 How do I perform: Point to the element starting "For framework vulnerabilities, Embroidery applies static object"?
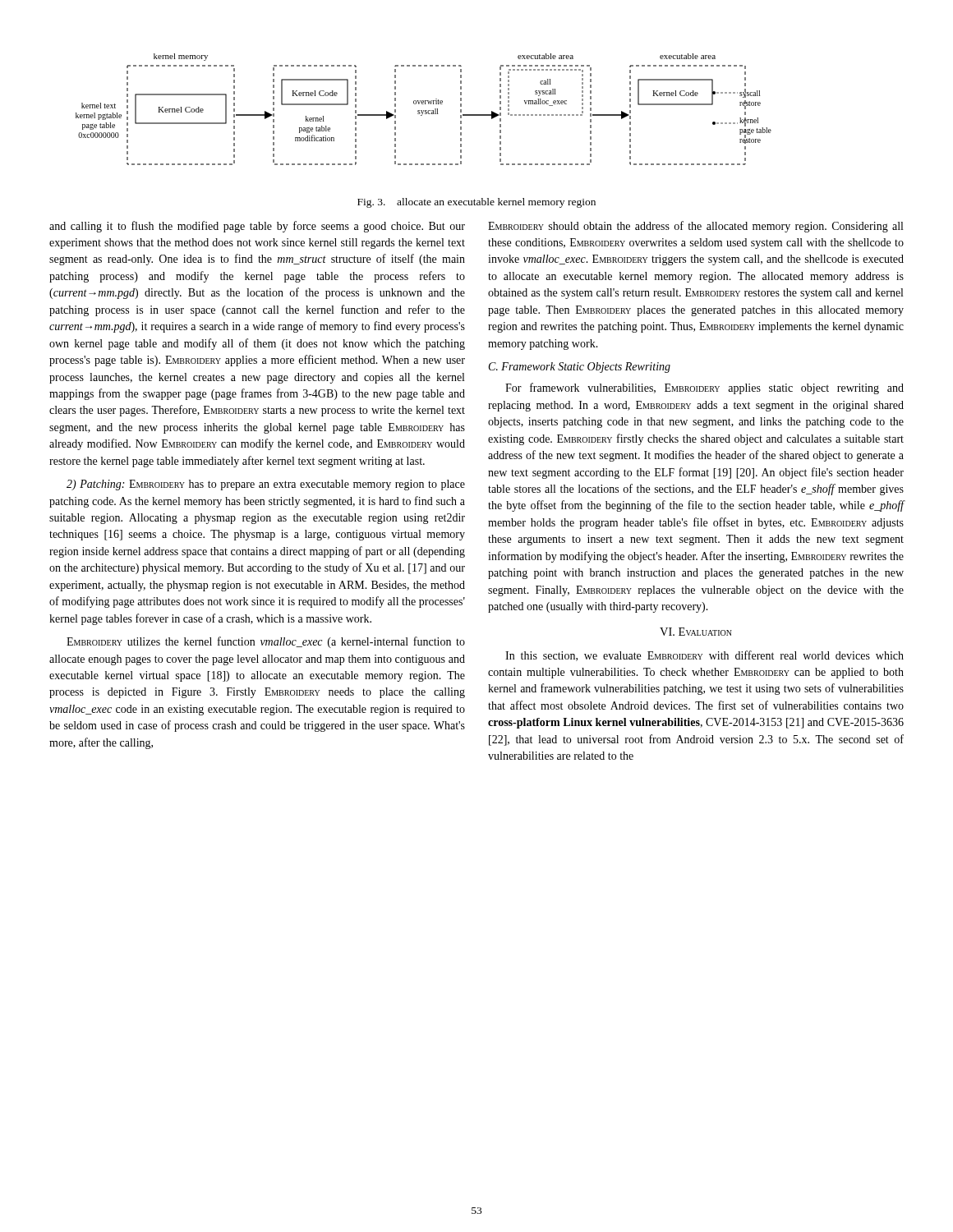[696, 497]
